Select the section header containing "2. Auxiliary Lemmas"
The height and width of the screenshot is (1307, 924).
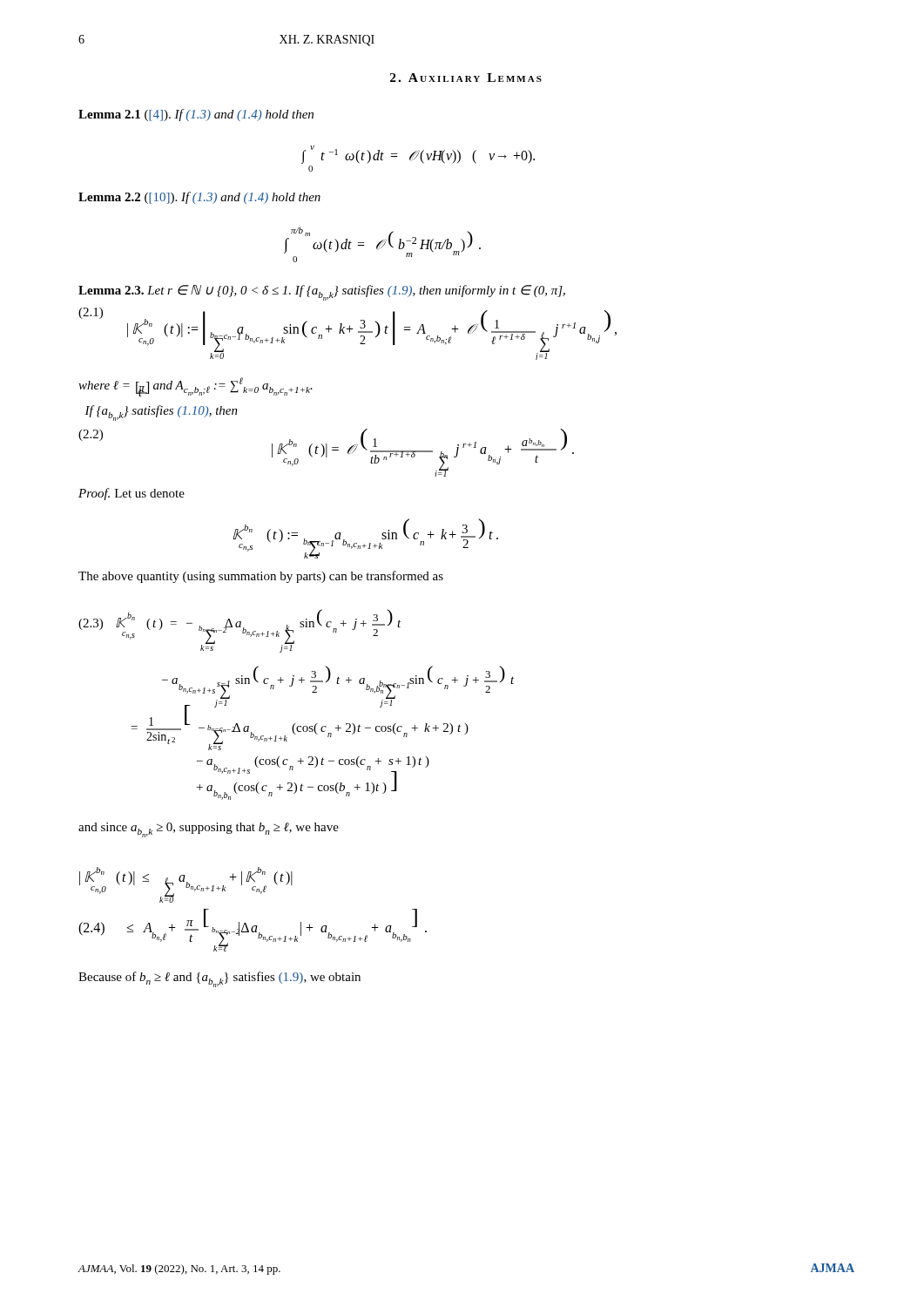pos(466,77)
